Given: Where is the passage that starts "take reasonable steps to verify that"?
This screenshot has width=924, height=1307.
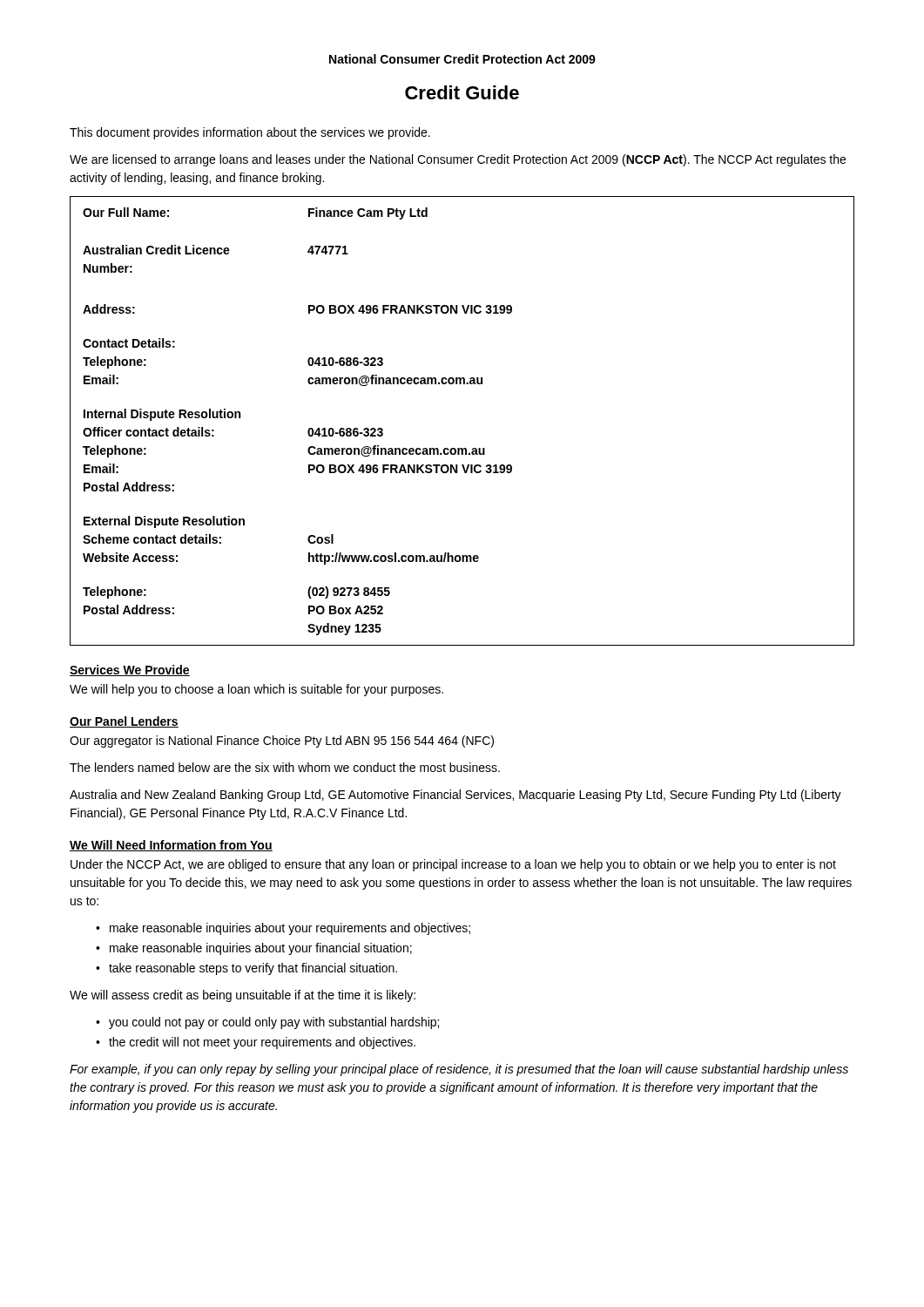Looking at the screenshot, I should click(253, 968).
